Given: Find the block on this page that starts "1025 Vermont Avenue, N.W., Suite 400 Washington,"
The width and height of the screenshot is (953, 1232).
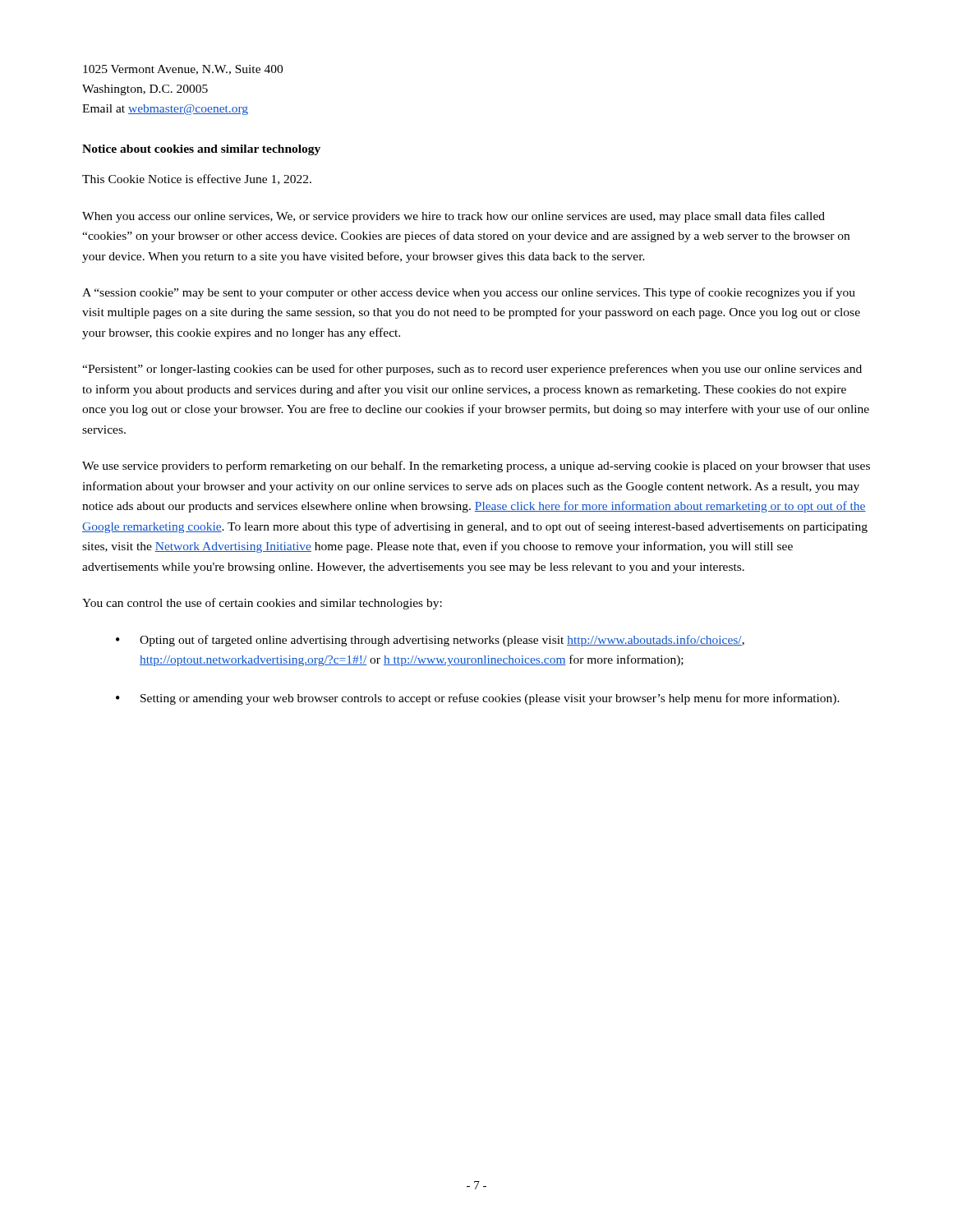Looking at the screenshot, I should pyautogui.click(x=183, y=88).
